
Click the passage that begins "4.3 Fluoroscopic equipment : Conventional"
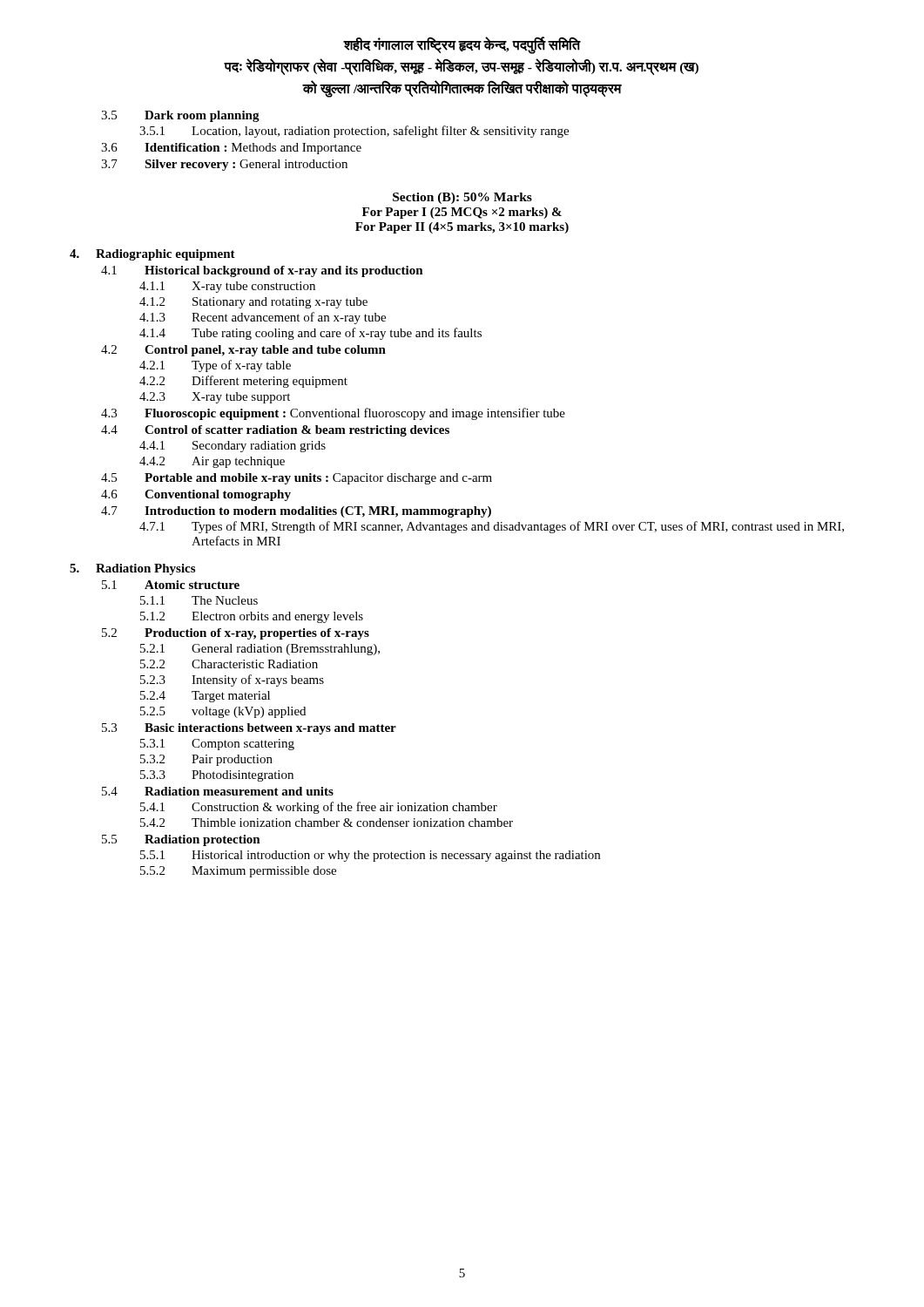click(x=478, y=414)
